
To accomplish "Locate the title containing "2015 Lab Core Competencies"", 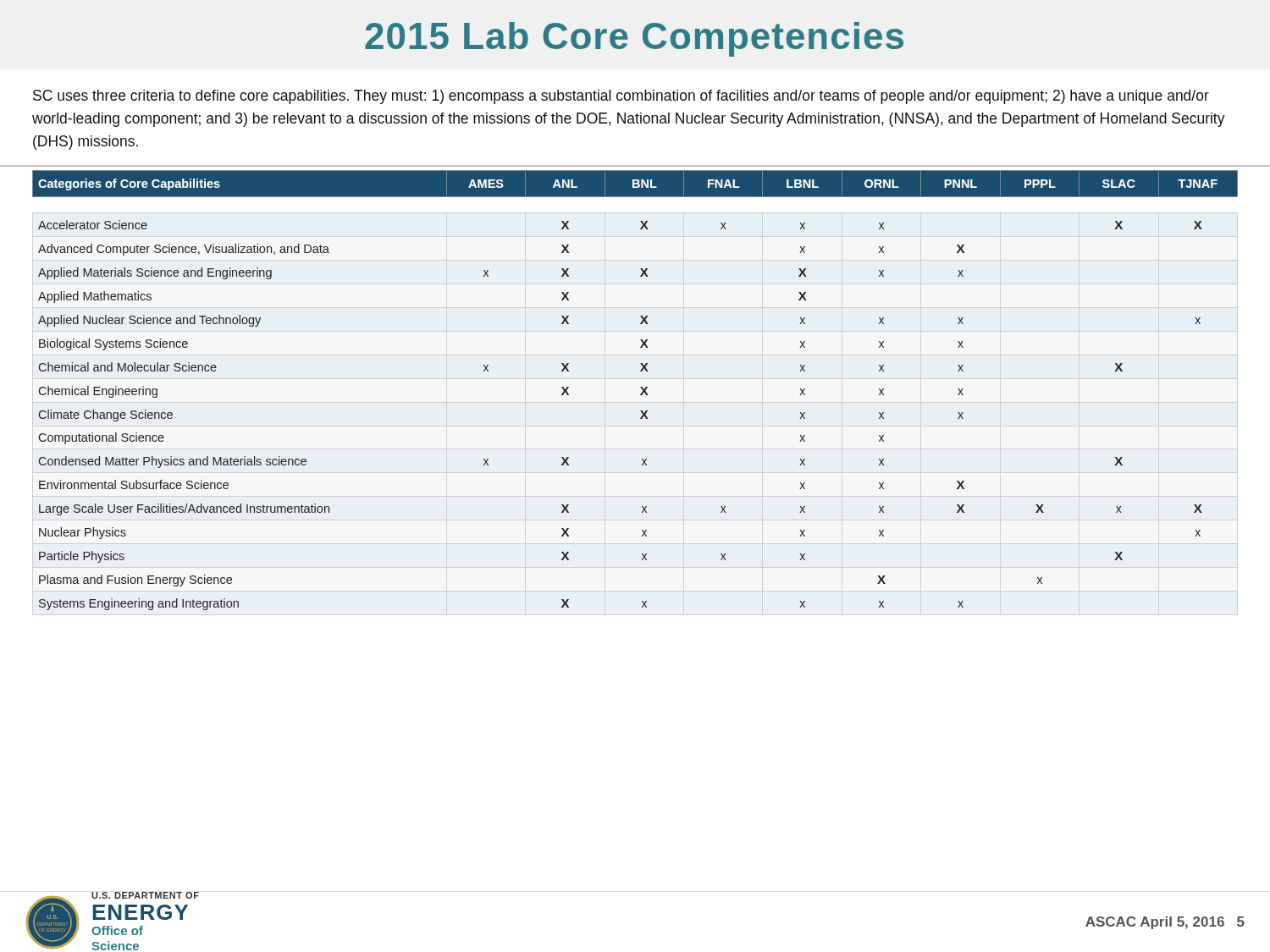I will pos(635,36).
